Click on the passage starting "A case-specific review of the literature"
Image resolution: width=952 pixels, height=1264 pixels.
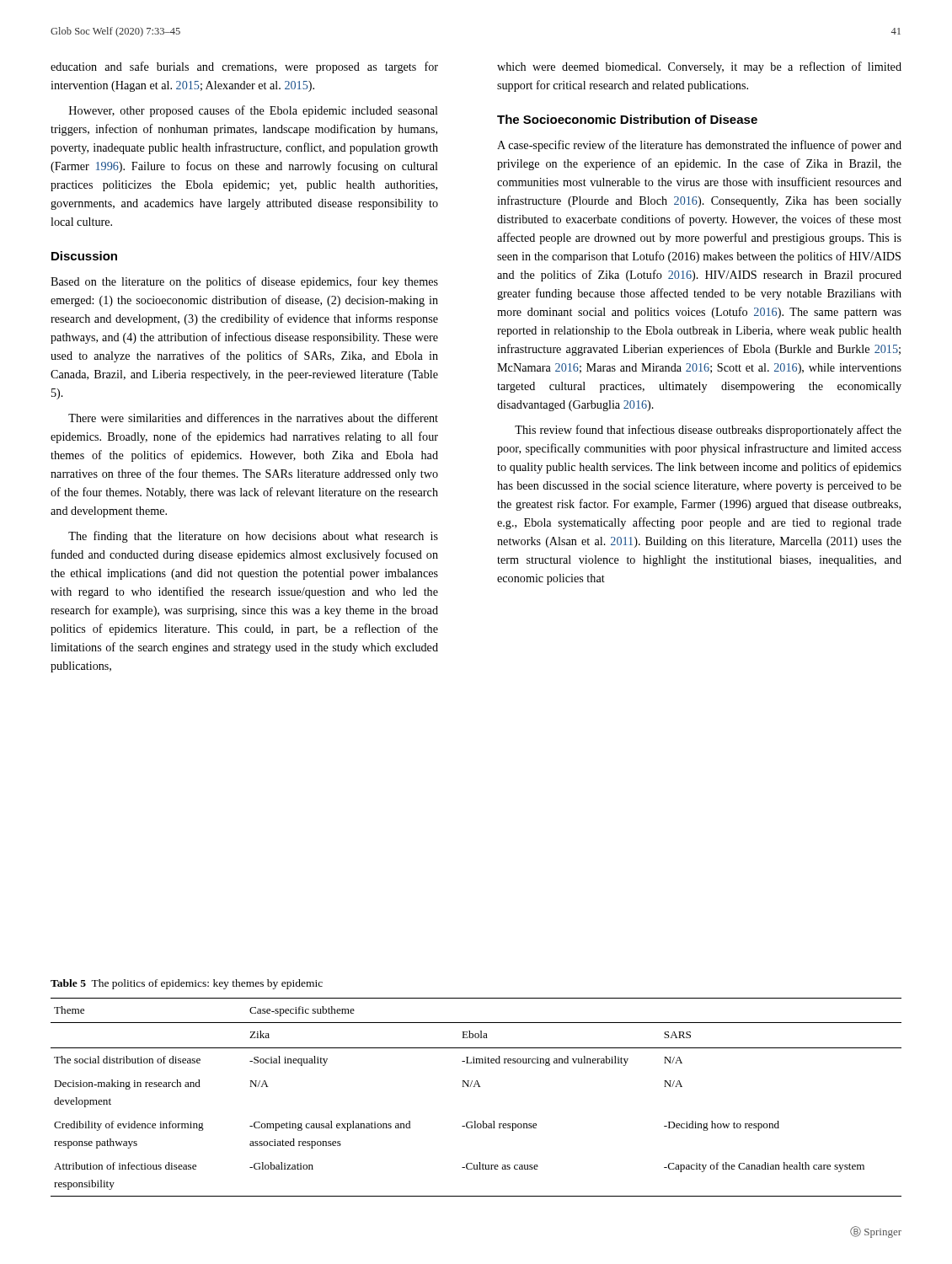(x=699, y=362)
